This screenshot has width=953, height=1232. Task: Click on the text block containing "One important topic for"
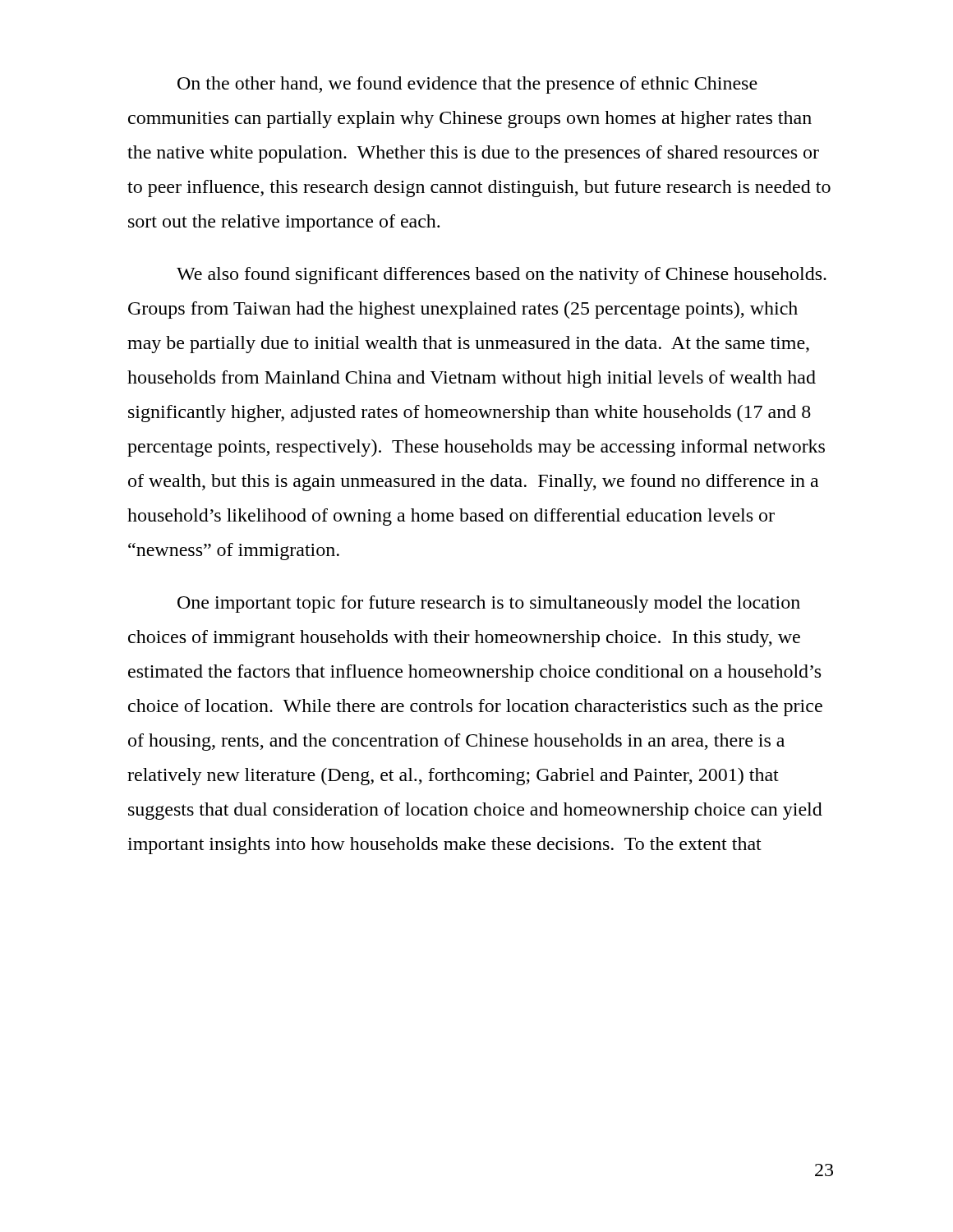click(481, 723)
